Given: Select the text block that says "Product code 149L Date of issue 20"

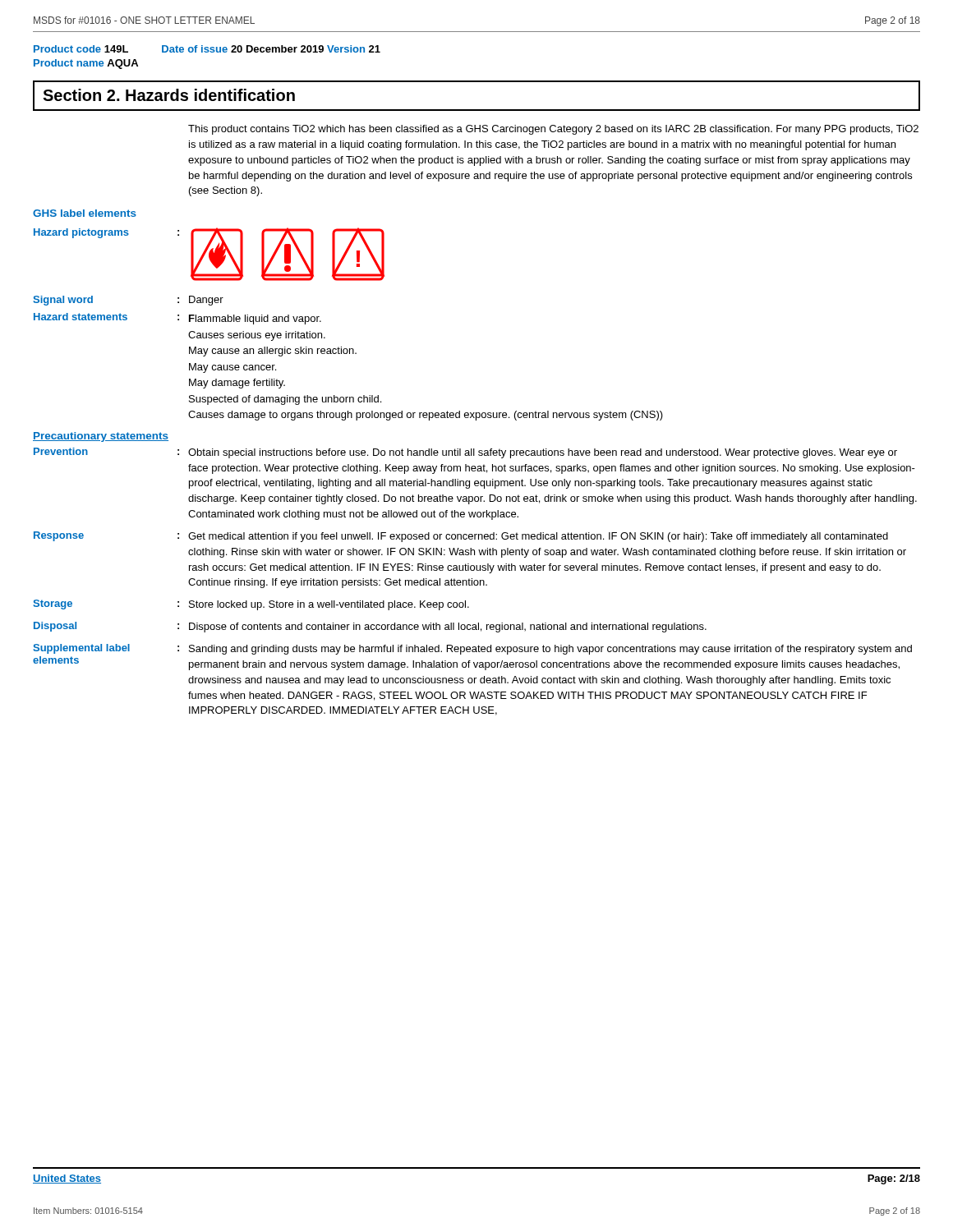Looking at the screenshot, I should (207, 49).
